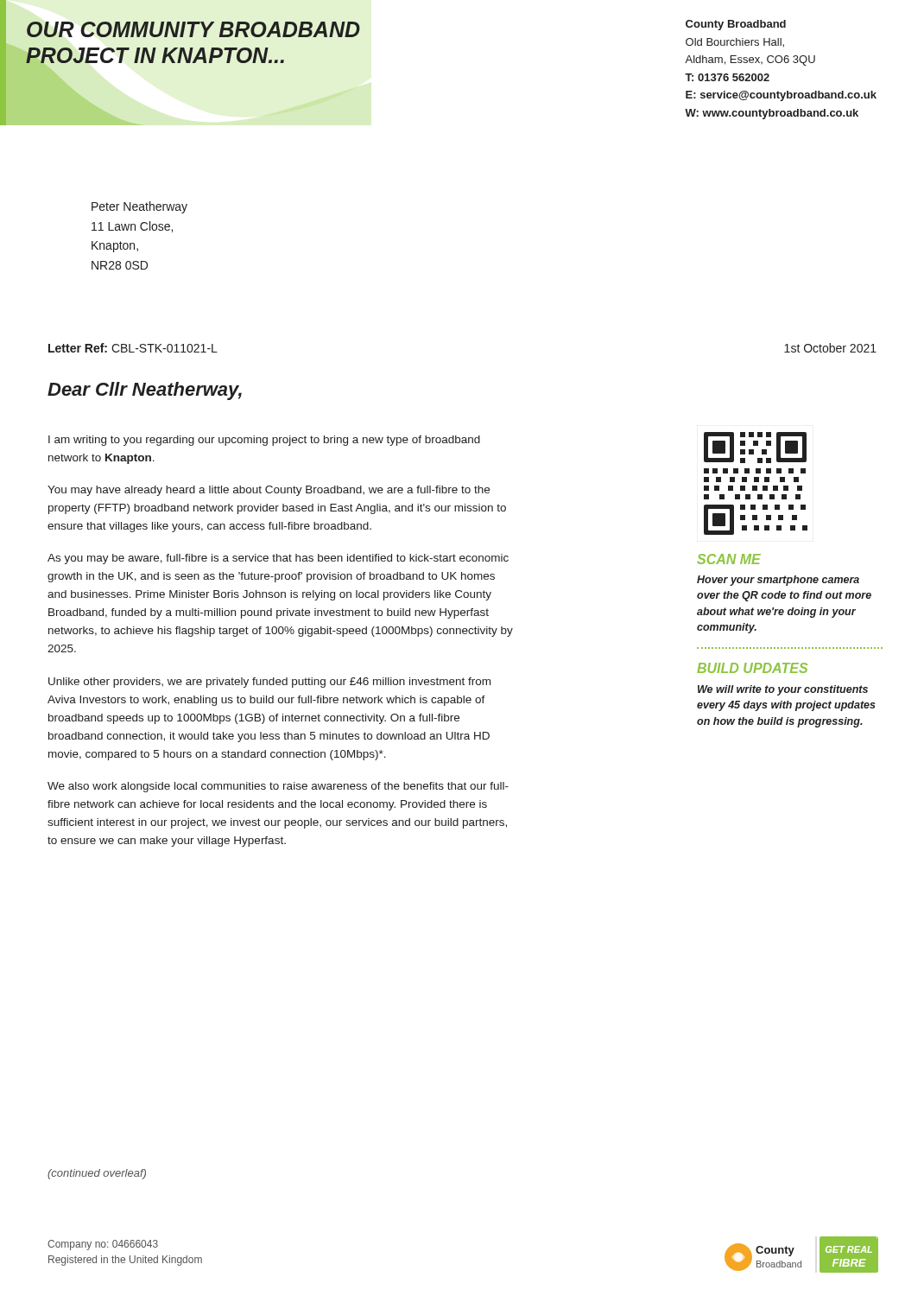Select the text block starting "Letter Ref: CBL-STK-011021-L 1st October 2021"
The height and width of the screenshot is (1296, 924).
(130, 348)
